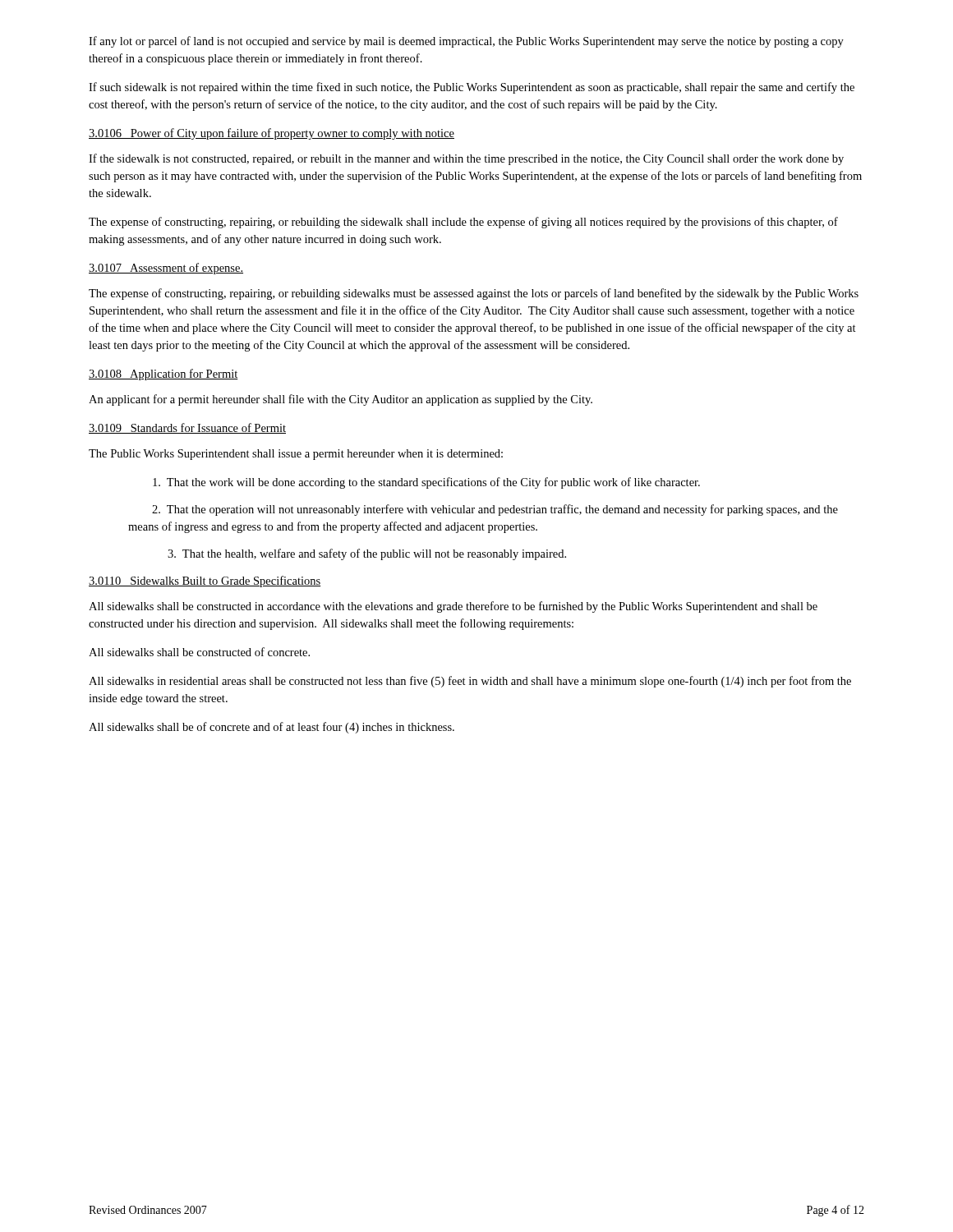This screenshot has width=953, height=1232.
Task: Click on the text block containing "The Public Works Superintendent"
Action: [296, 454]
